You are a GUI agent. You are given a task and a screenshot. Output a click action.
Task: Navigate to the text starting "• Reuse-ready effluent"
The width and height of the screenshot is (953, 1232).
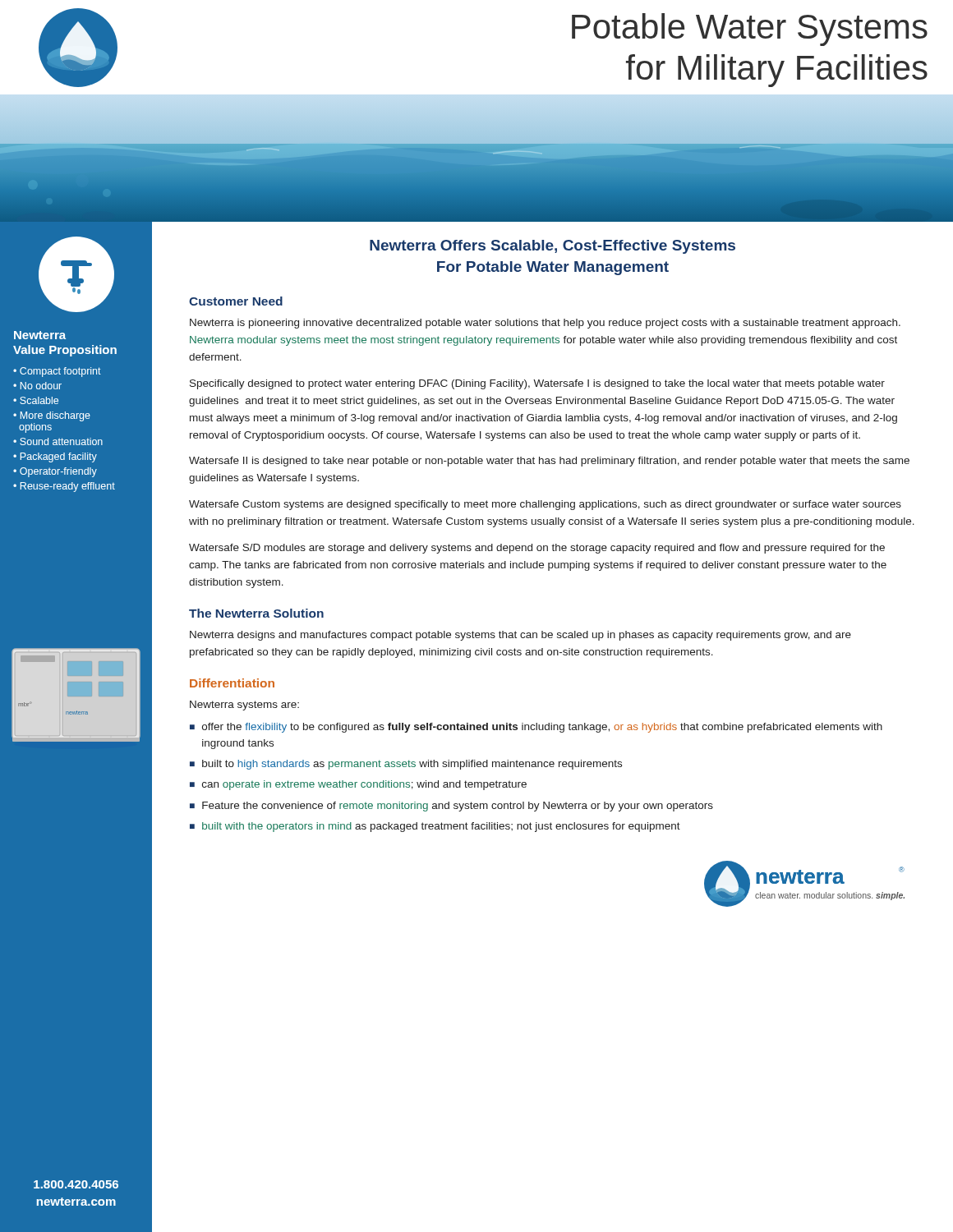point(64,486)
